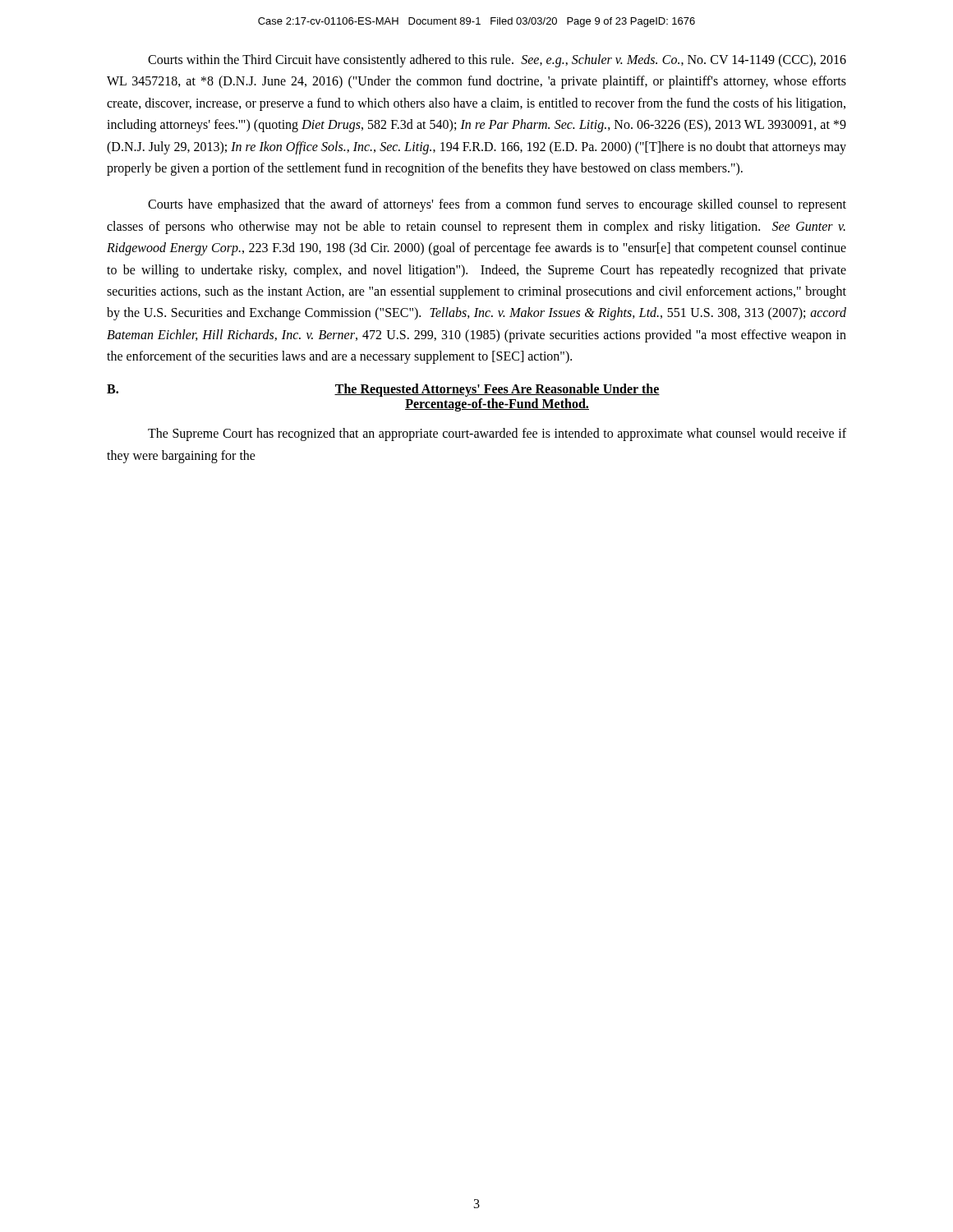Where is the passage that starts "The Supreme Court has recognized that an appropriate"?

[476, 444]
